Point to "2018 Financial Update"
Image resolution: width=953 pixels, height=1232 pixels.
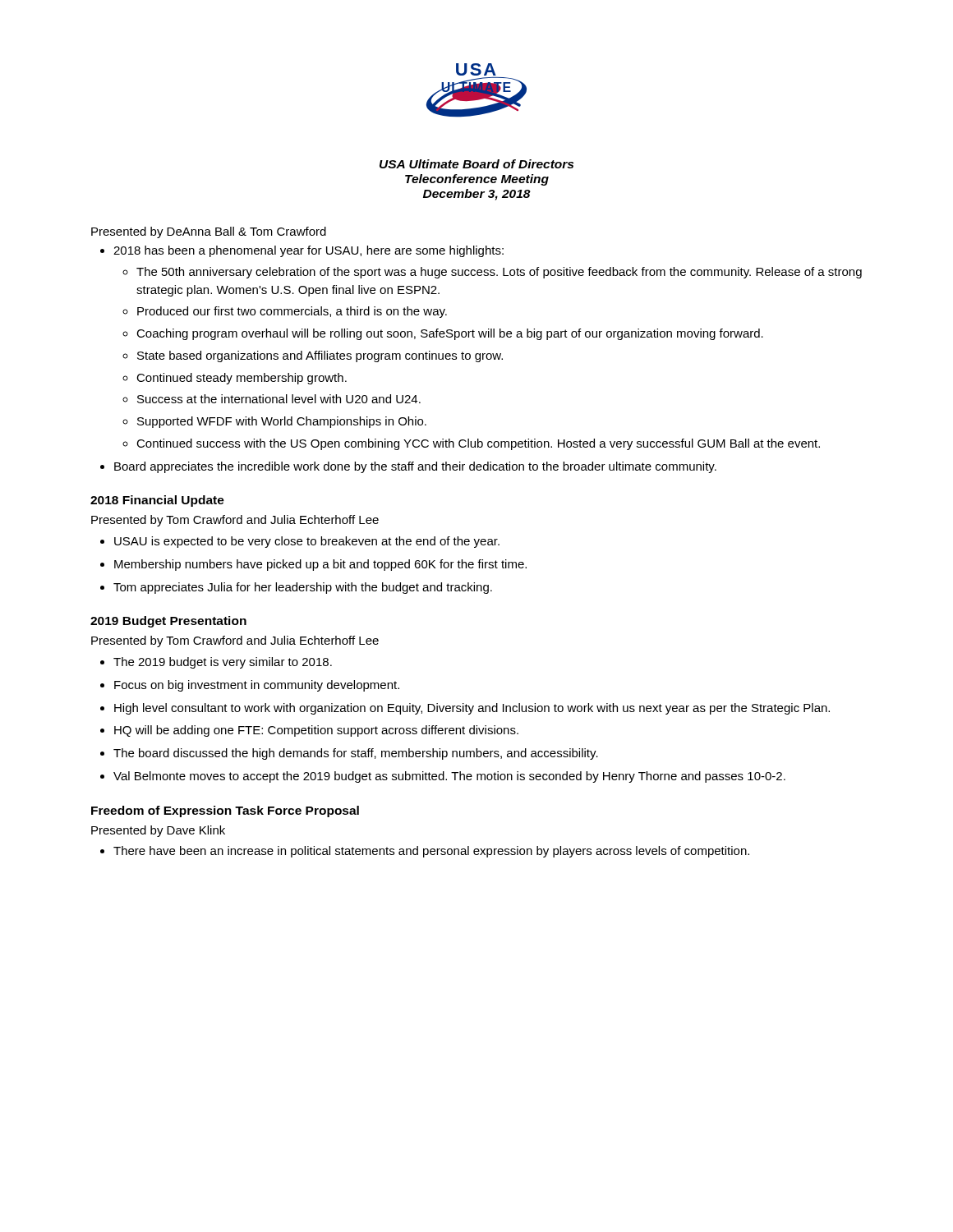[x=157, y=500]
